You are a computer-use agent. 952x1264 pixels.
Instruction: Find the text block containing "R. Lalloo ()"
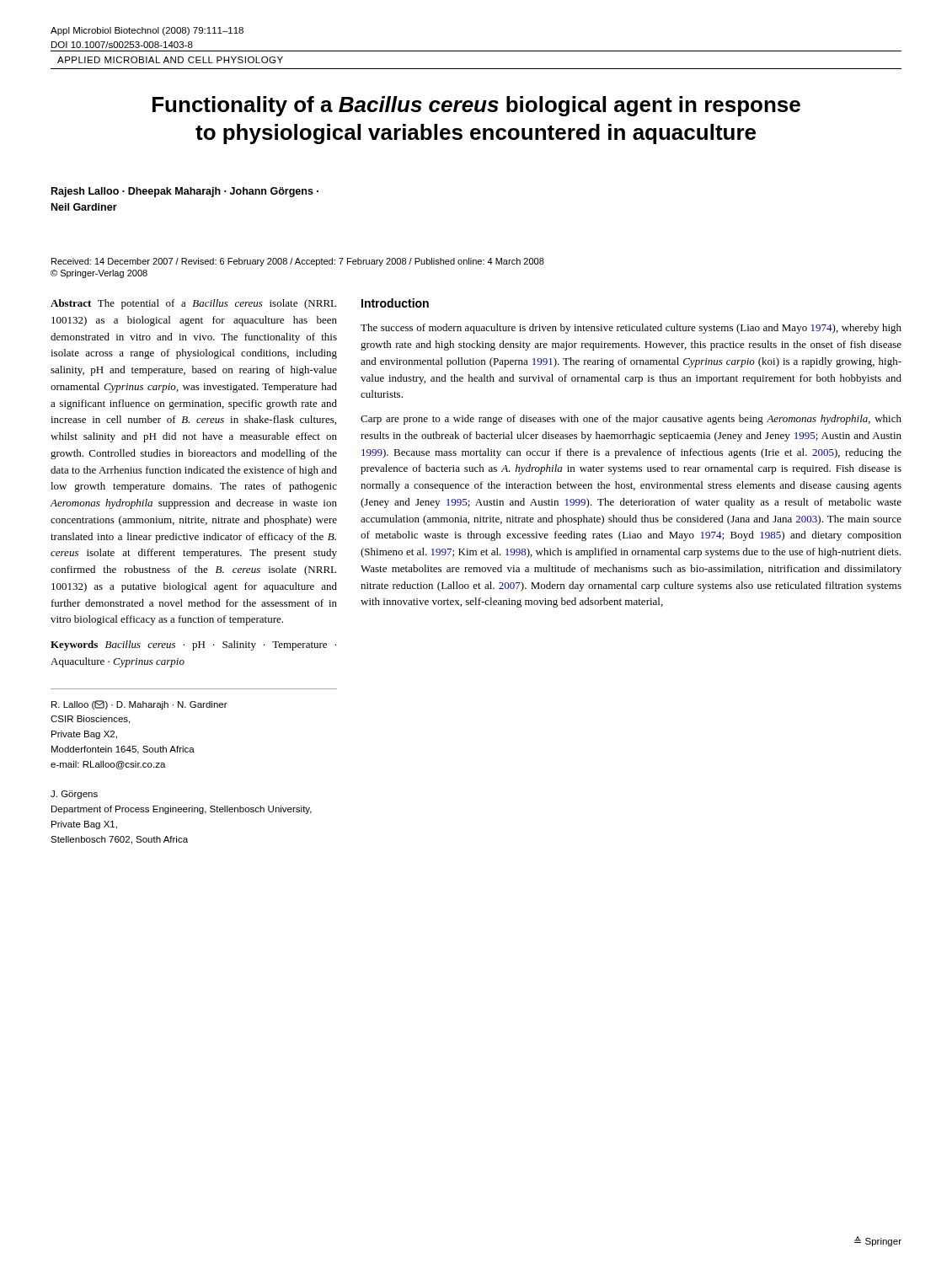tap(139, 705)
